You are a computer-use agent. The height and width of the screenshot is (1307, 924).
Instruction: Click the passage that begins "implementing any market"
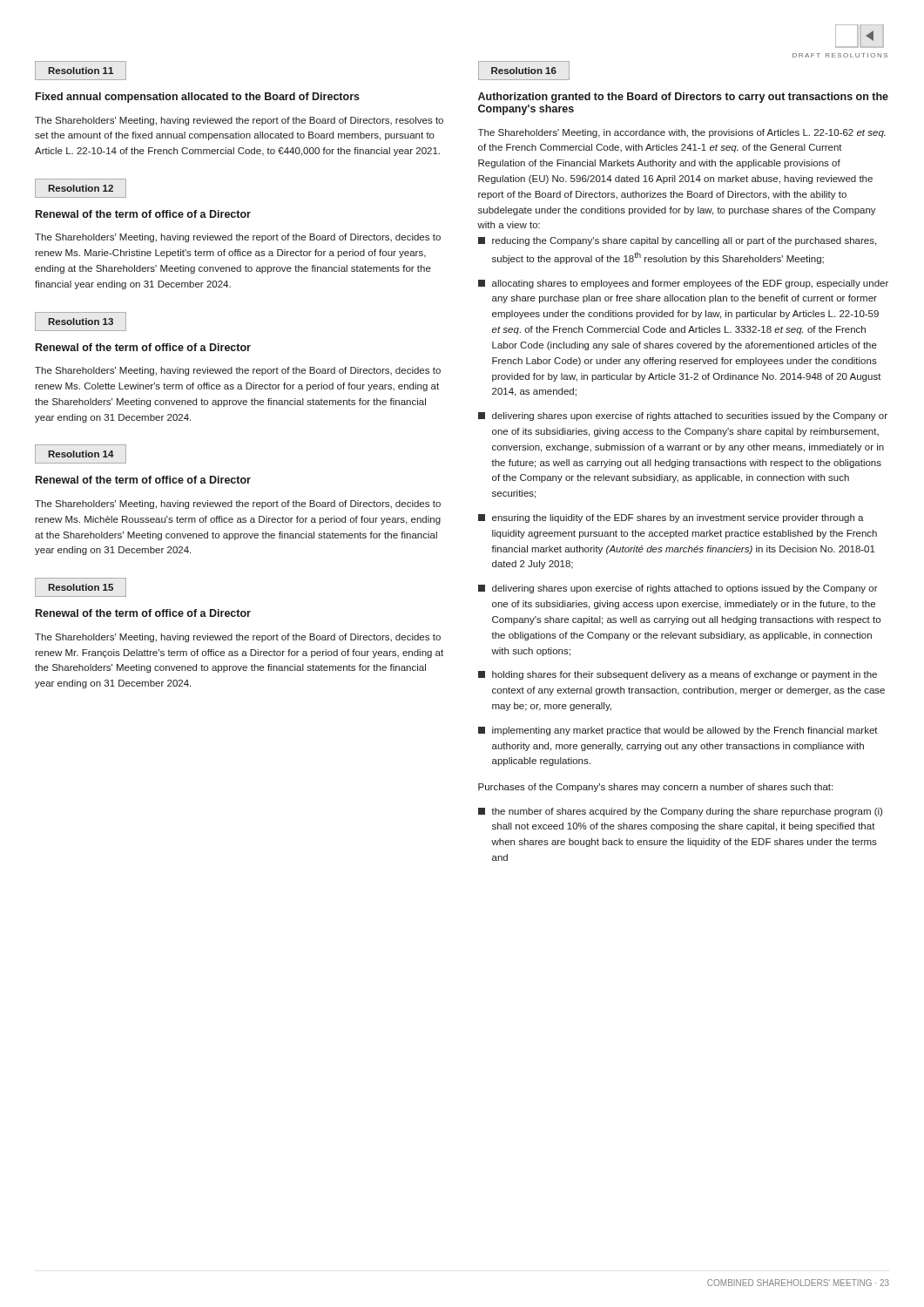click(683, 746)
